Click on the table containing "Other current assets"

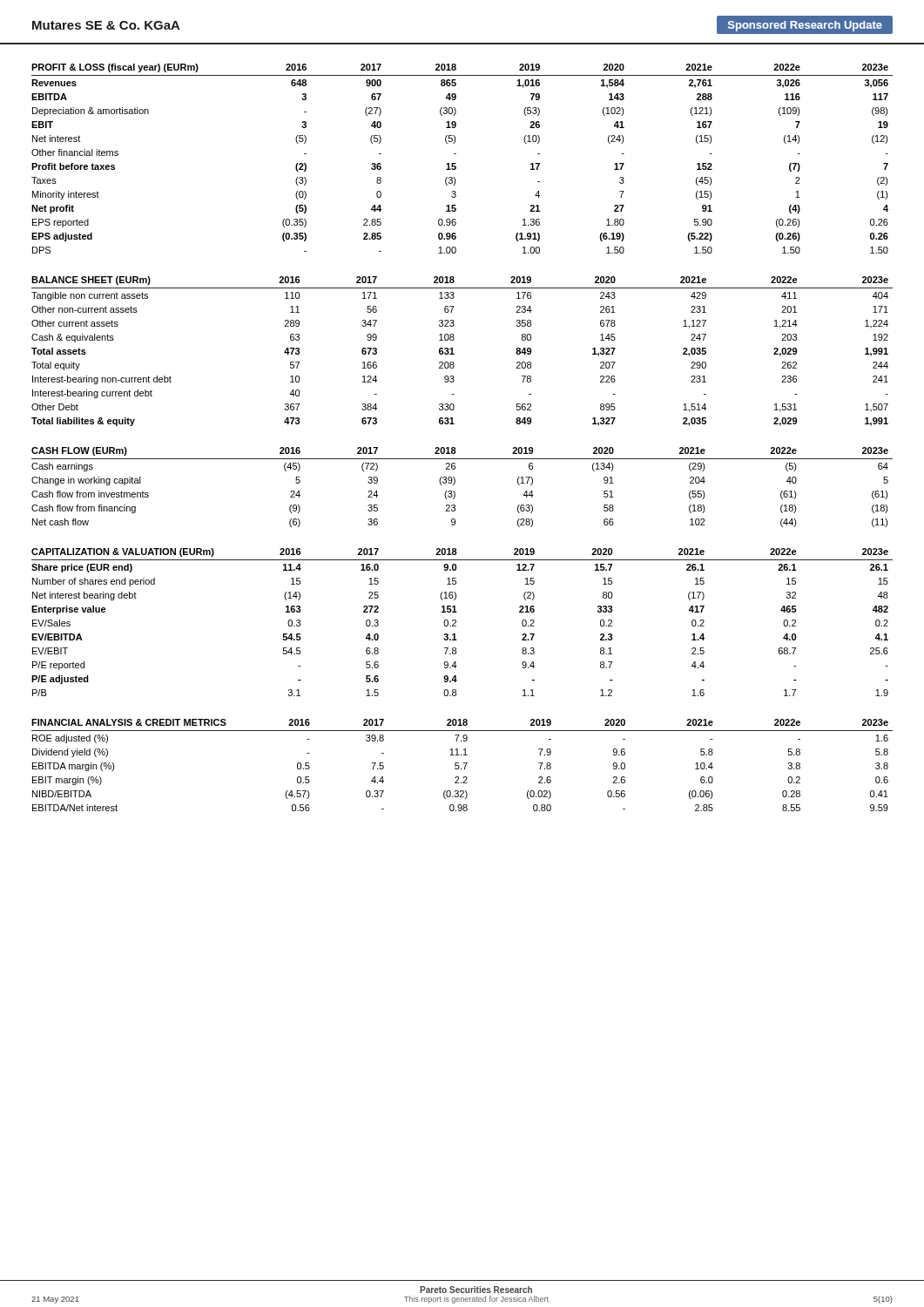(x=462, y=350)
